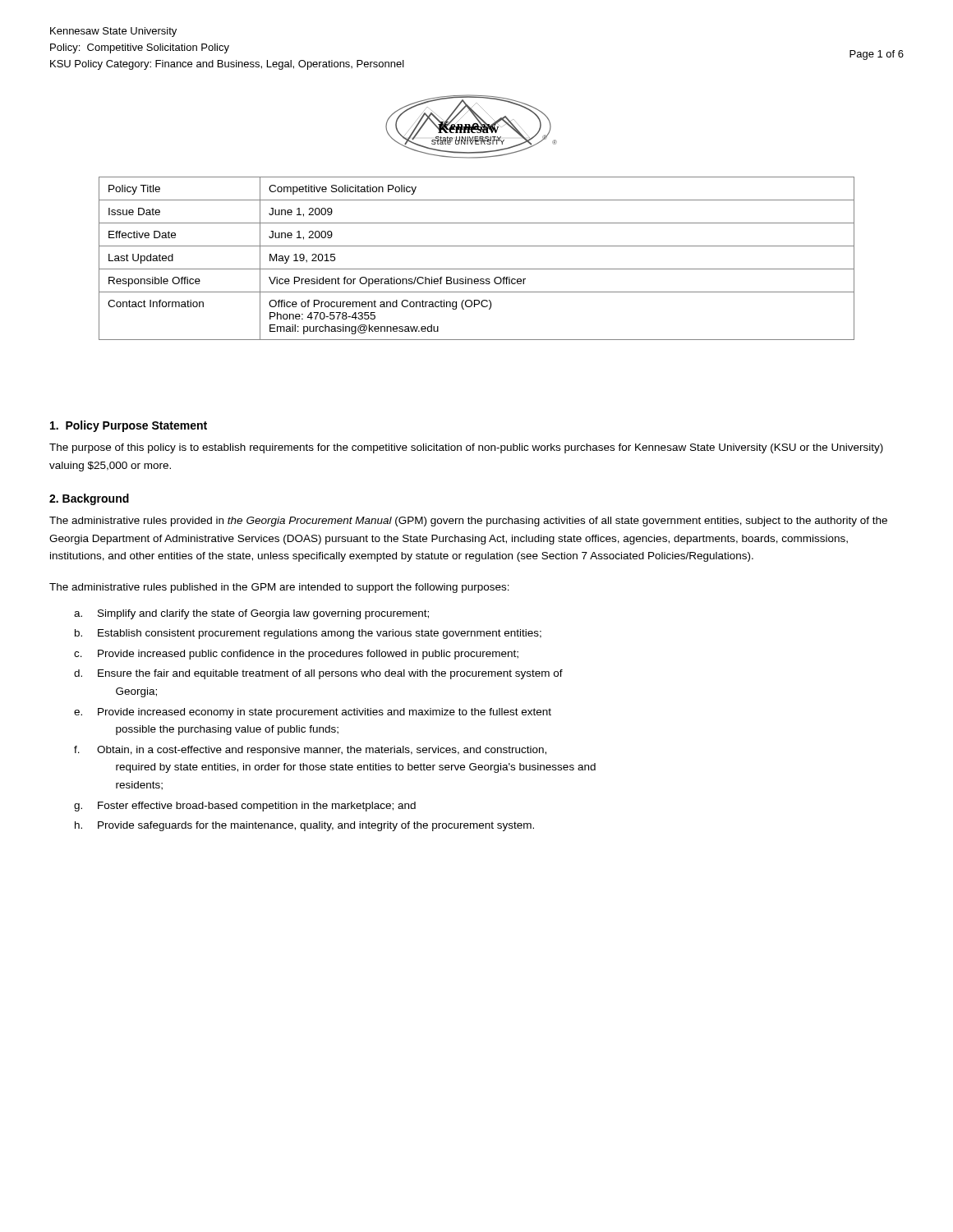The image size is (953, 1232).
Task: Locate the list item that reads "b. Establish consistent procurement regulations"
Action: 308,633
